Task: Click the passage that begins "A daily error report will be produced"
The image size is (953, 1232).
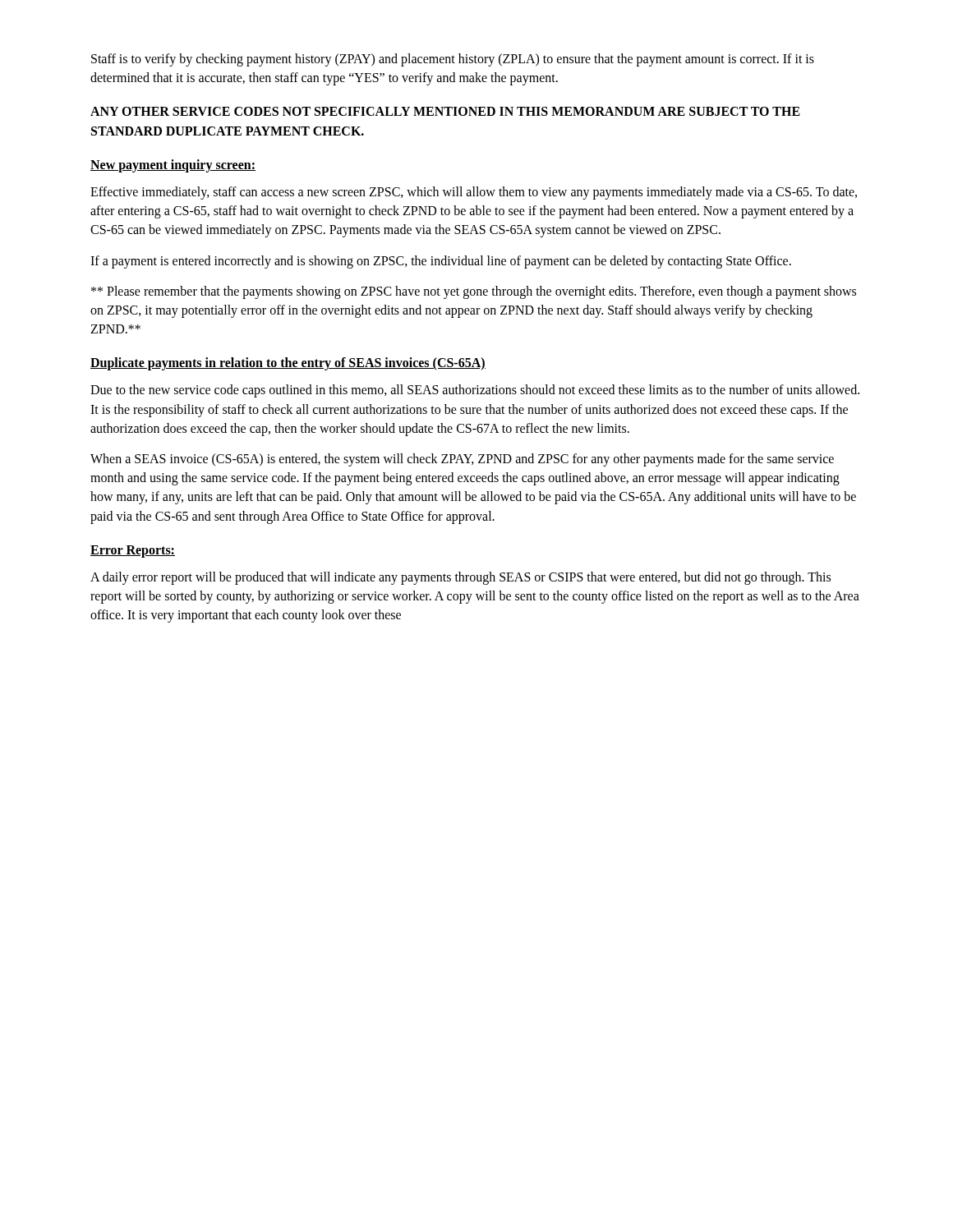Action: 476,596
